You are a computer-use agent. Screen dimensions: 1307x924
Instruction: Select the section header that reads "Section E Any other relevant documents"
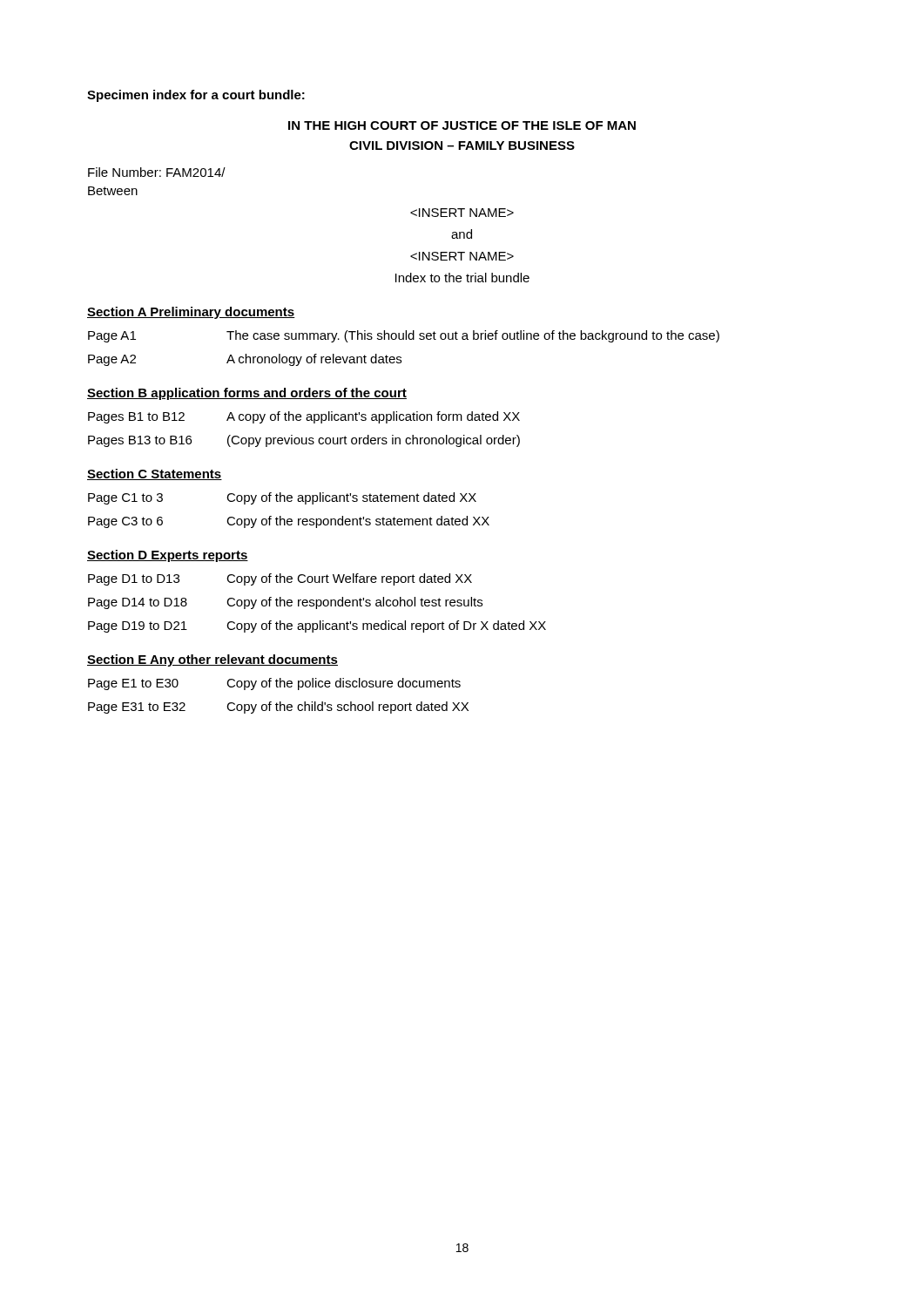[212, 659]
